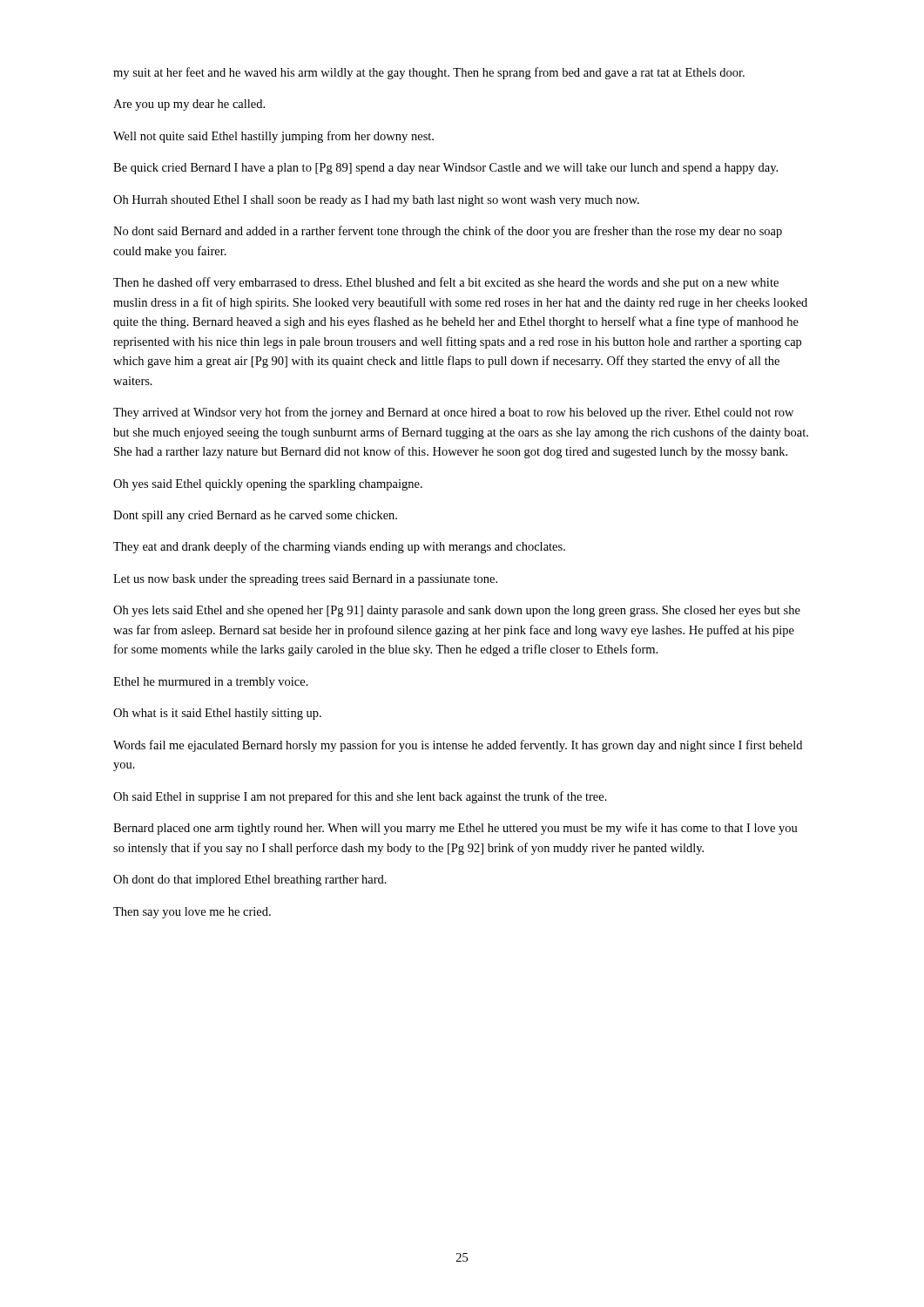
Task: Point to the element starting "Let us now bask under the"
Action: pyautogui.click(x=306, y=578)
